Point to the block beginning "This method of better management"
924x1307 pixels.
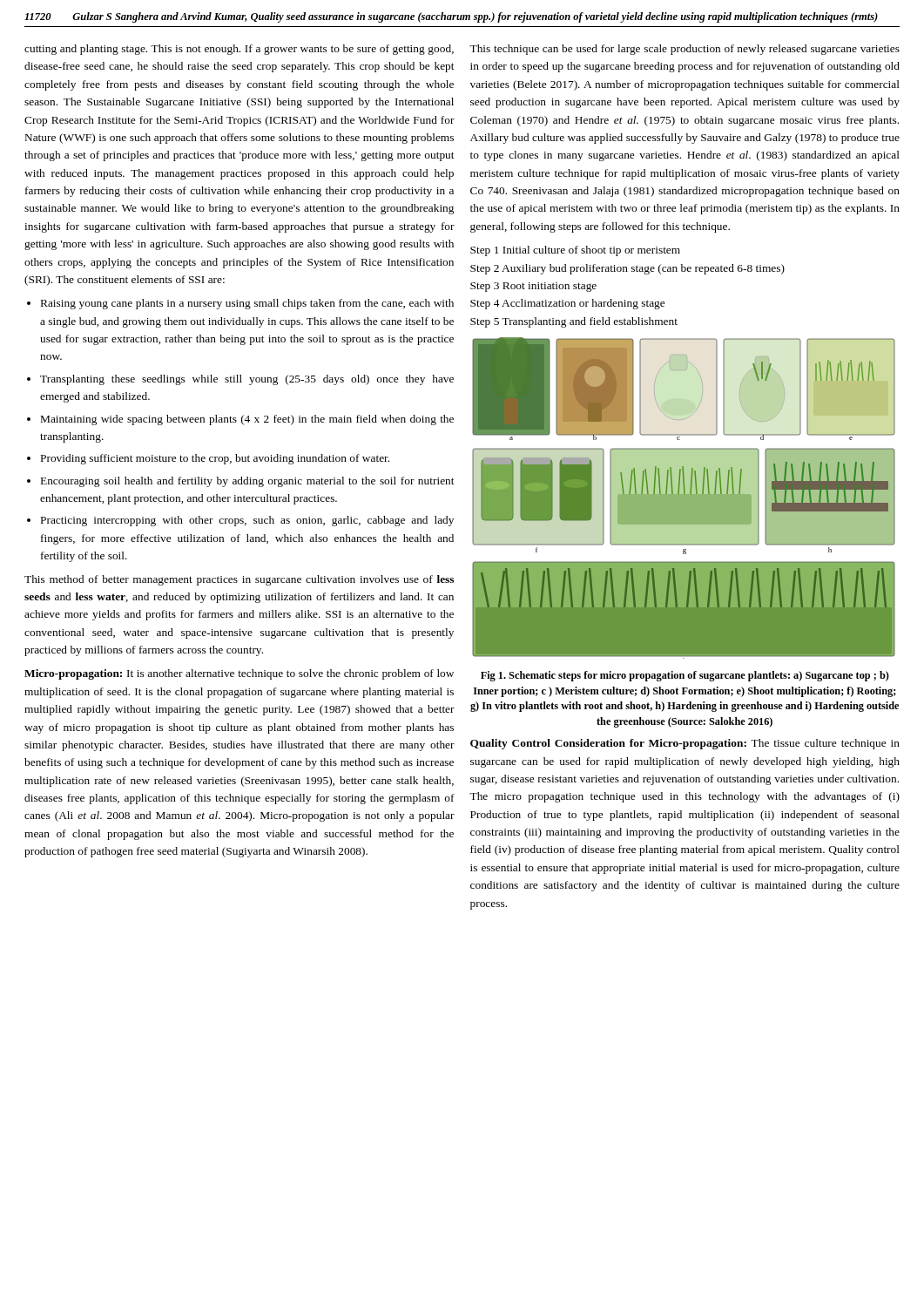(239, 615)
